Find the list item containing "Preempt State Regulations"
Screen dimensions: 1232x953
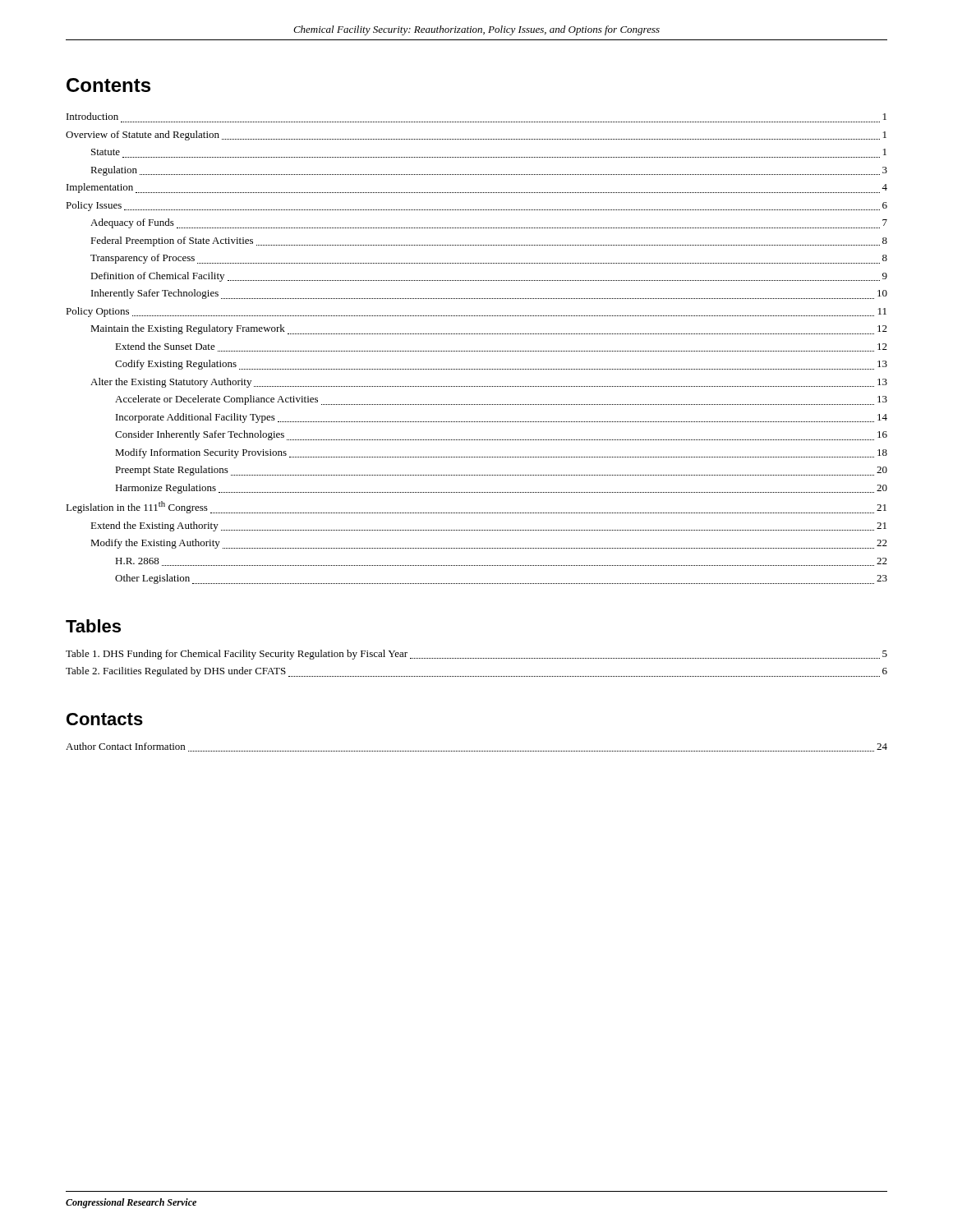coord(501,470)
